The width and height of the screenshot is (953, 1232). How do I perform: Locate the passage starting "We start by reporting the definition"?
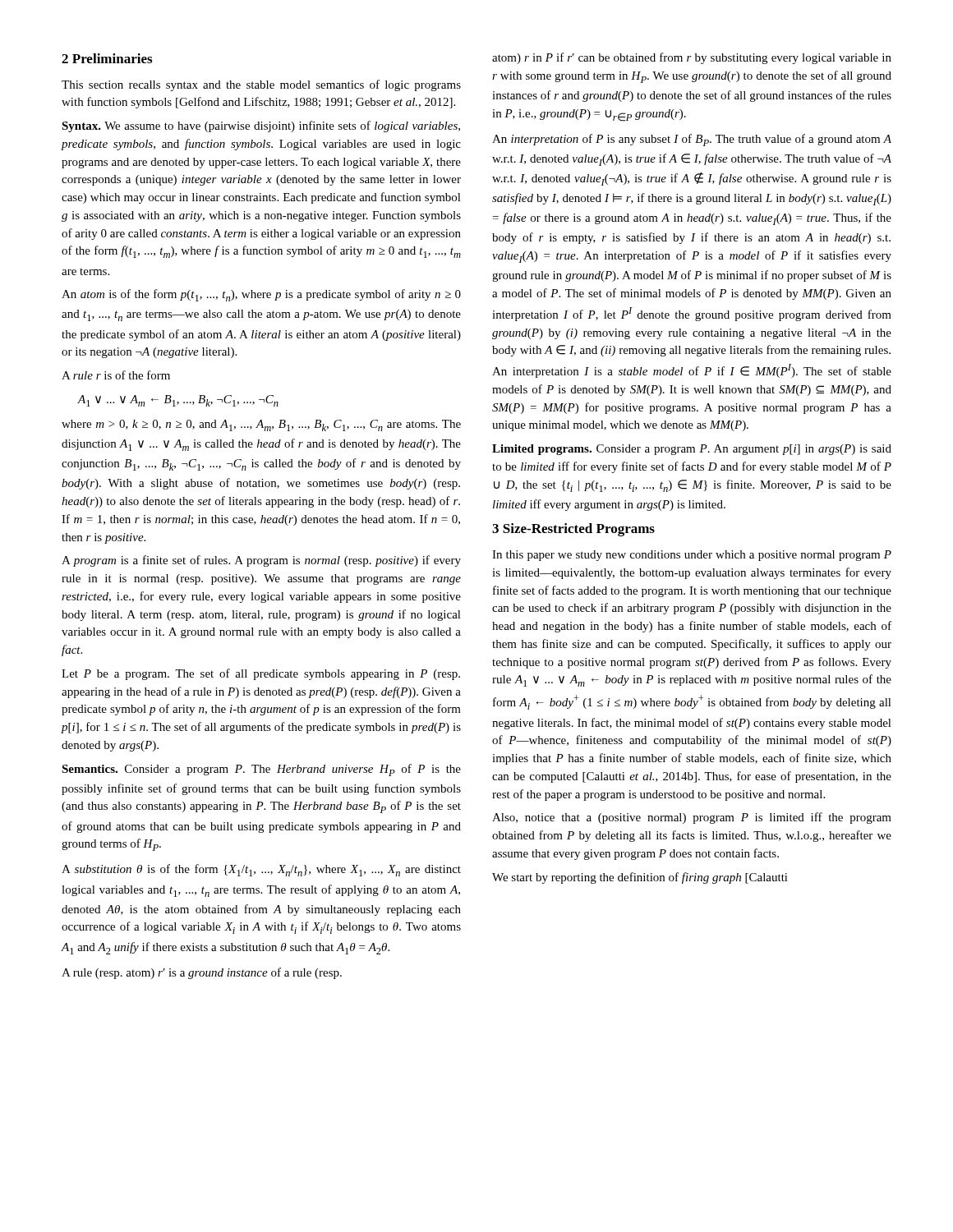click(692, 877)
